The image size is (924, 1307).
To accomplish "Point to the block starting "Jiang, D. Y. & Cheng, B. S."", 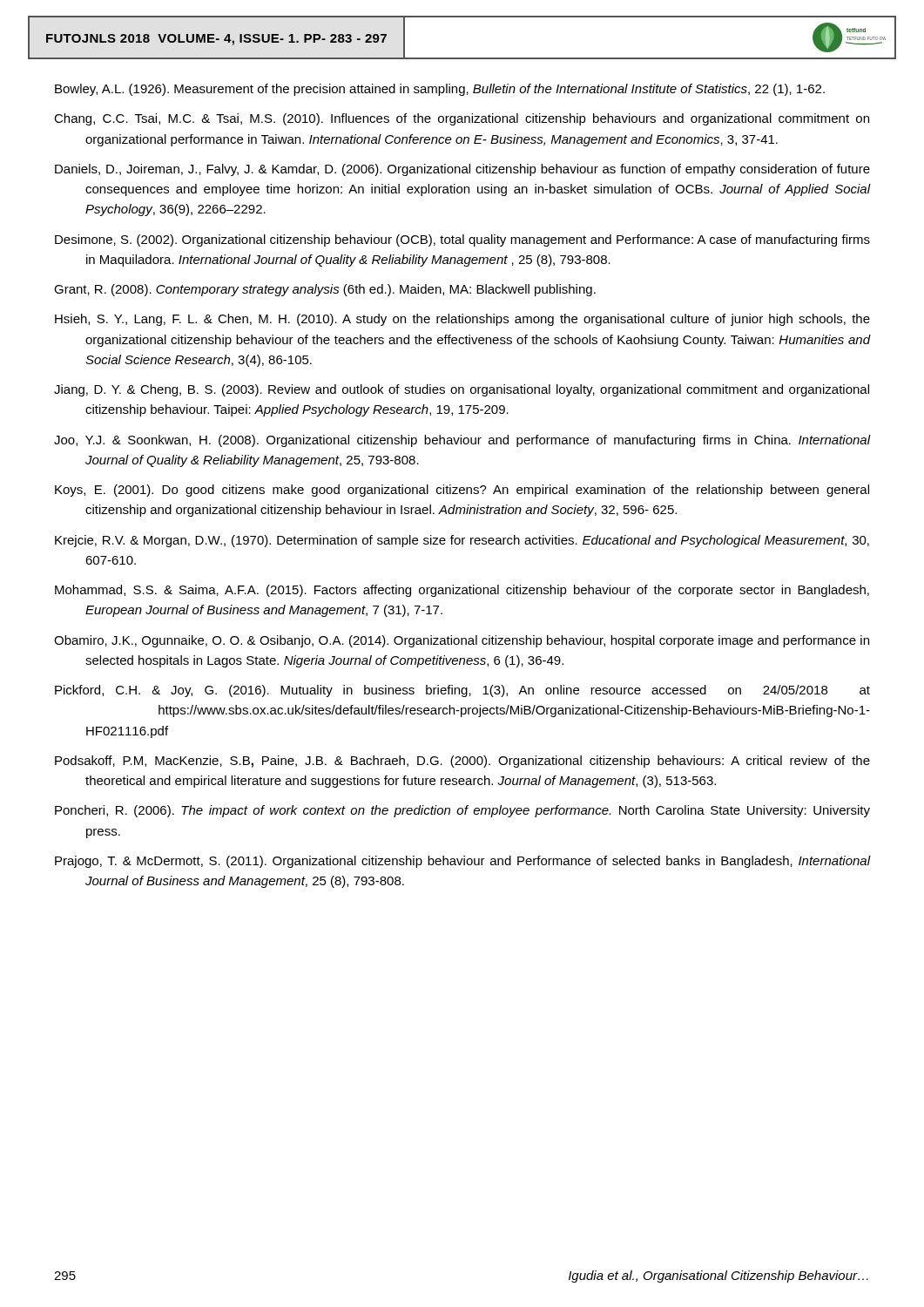I will [x=462, y=399].
